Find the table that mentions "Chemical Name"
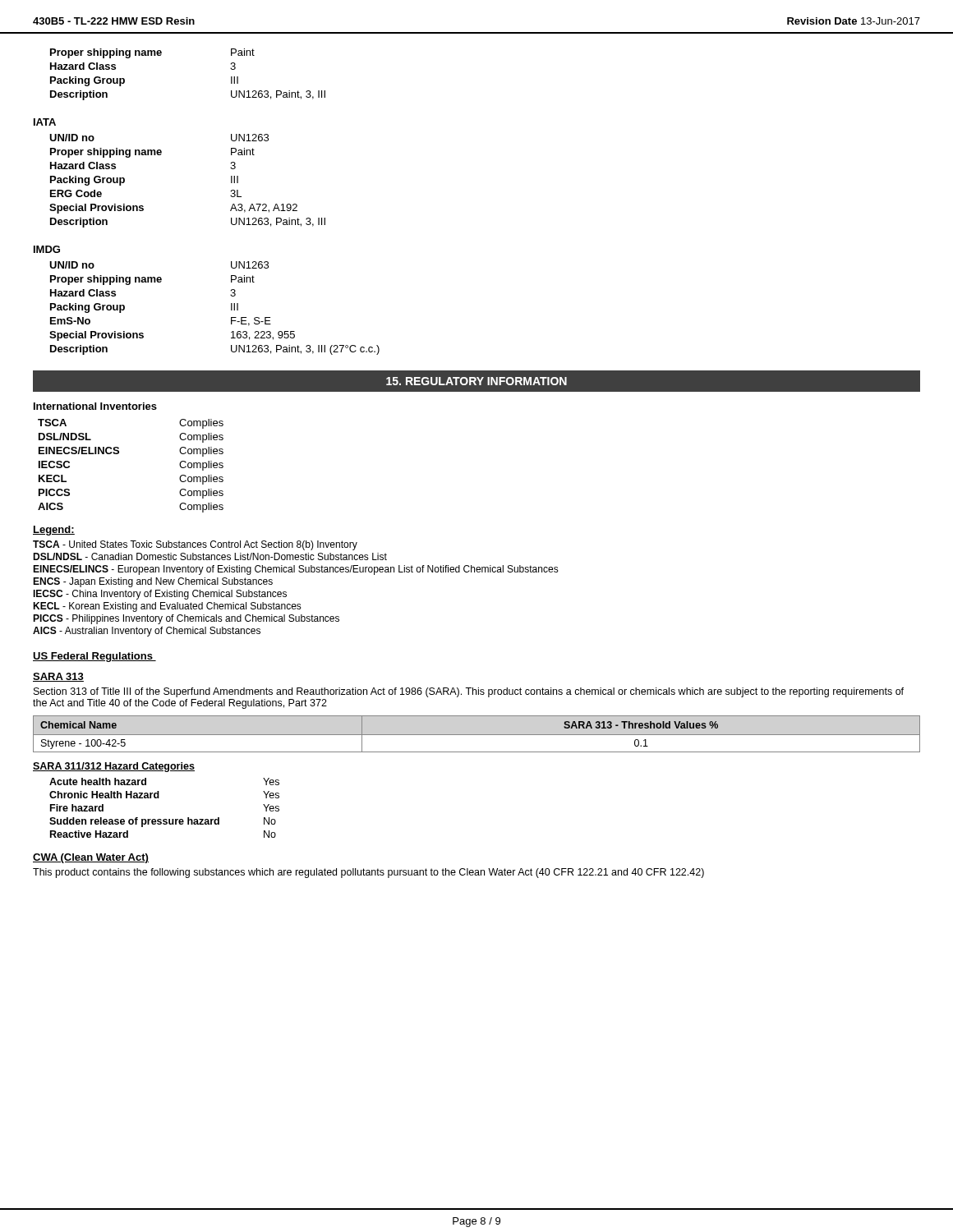The height and width of the screenshot is (1232, 953). tap(476, 734)
